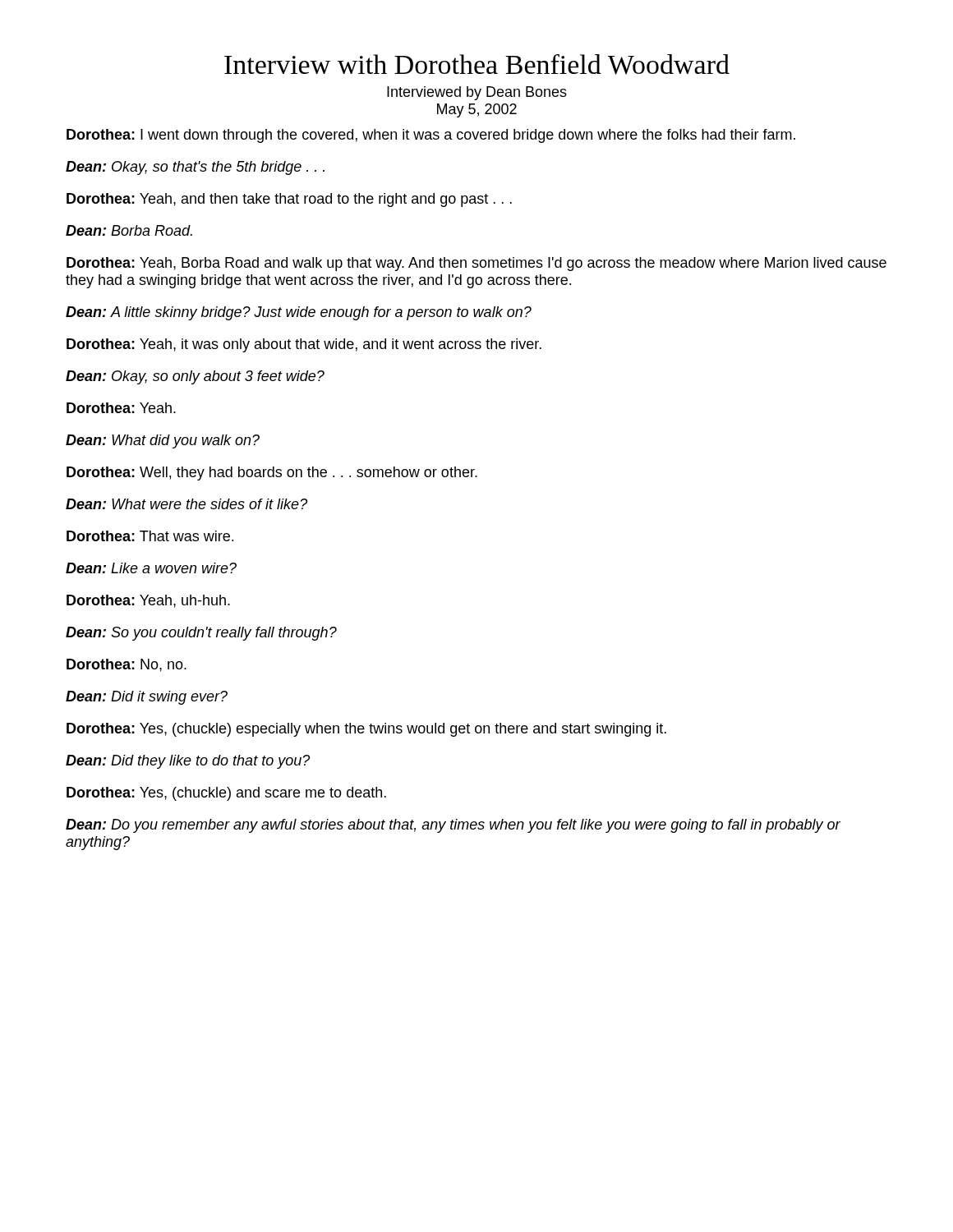This screenshot has width=953, height=1232.
Task: Locate the text containing "Dean: Did it swing ever?"
Action: [147, 698]
